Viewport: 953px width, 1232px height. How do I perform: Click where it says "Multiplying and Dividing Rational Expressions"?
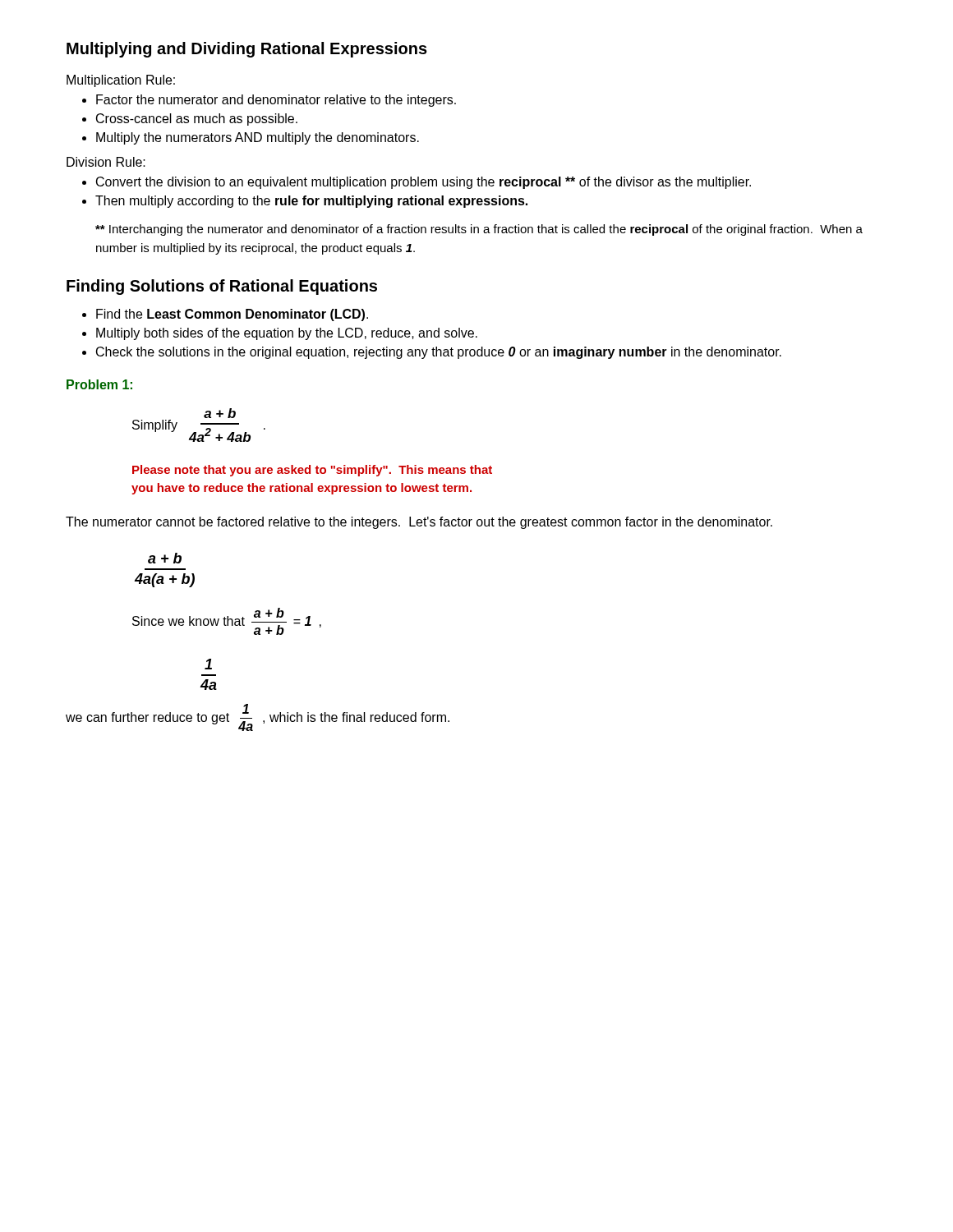coord(247,50)
